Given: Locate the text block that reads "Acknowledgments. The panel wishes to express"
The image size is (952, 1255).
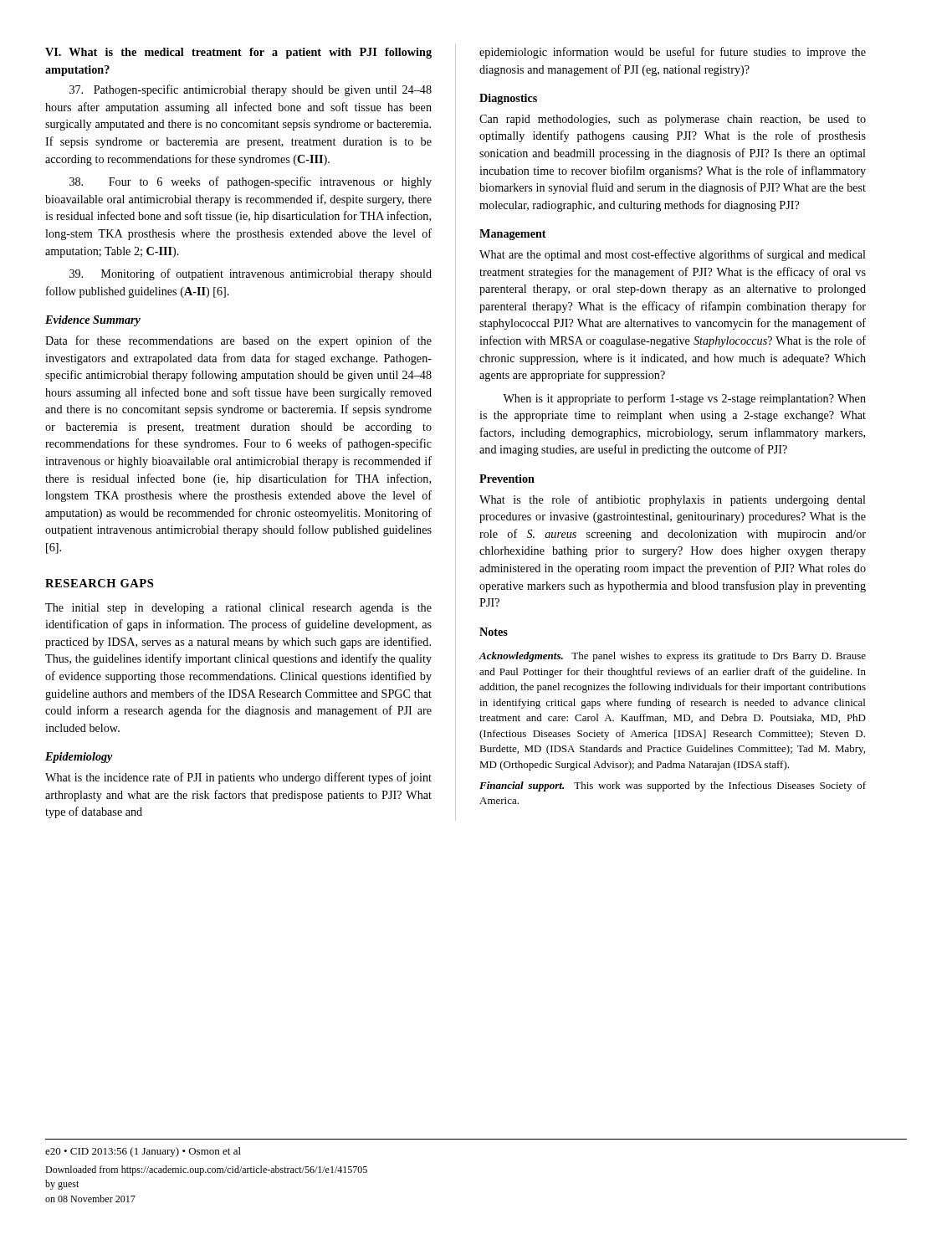Looking at the screenshot, I should coord(673,729).
